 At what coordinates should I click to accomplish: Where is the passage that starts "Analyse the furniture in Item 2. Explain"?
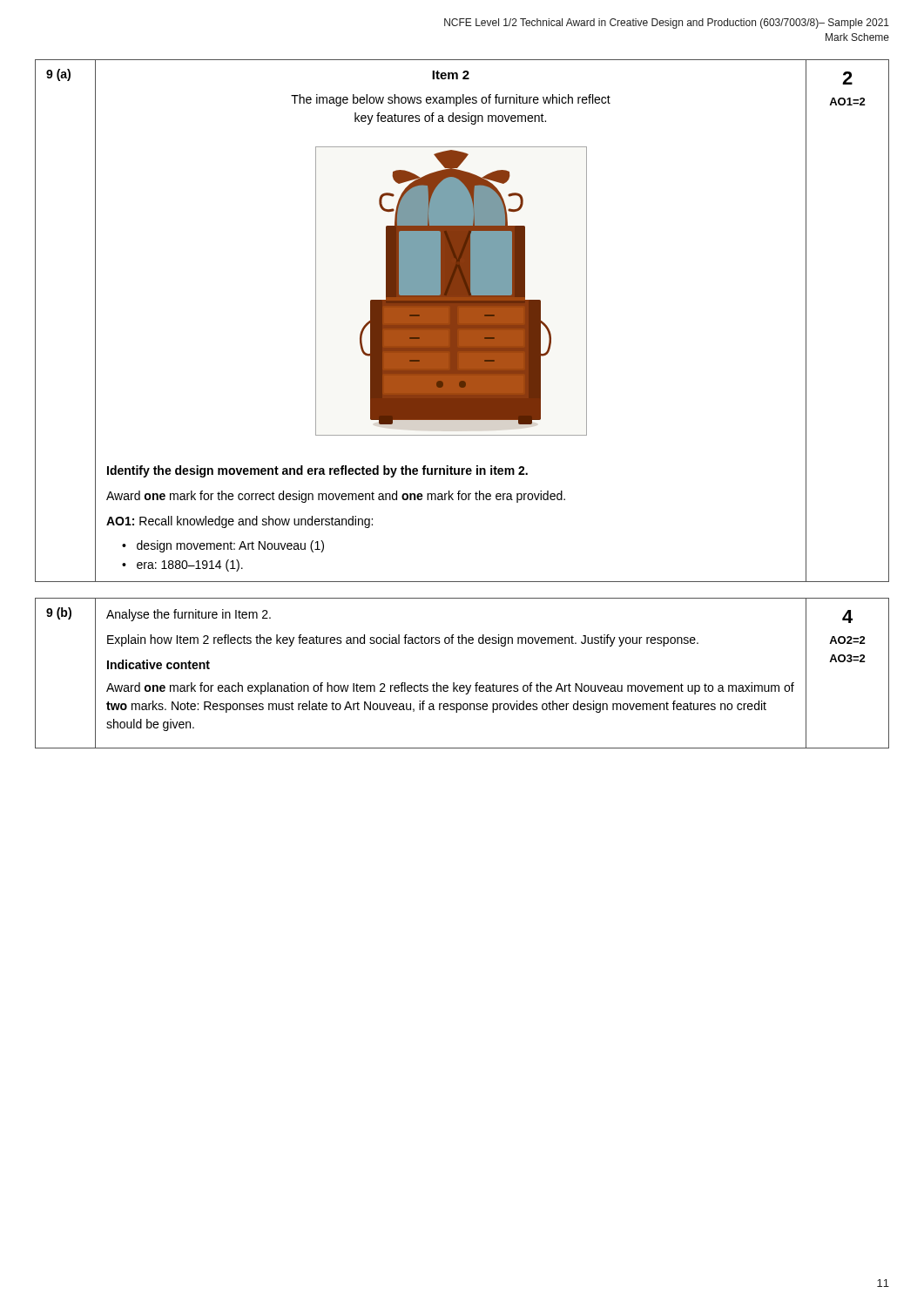coord(189,615)
